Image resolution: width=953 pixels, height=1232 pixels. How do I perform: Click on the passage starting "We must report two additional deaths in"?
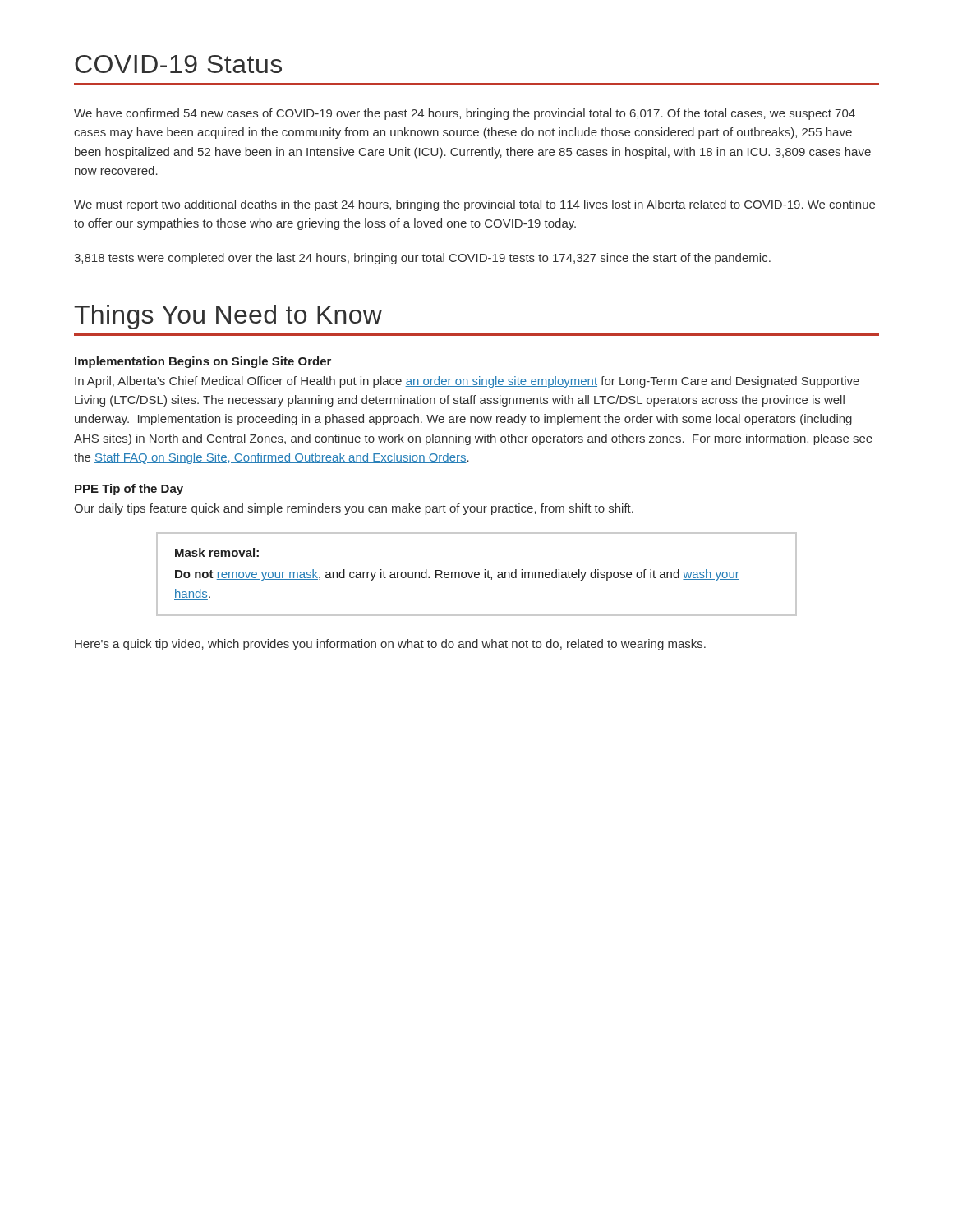click(x=475, y=214)
